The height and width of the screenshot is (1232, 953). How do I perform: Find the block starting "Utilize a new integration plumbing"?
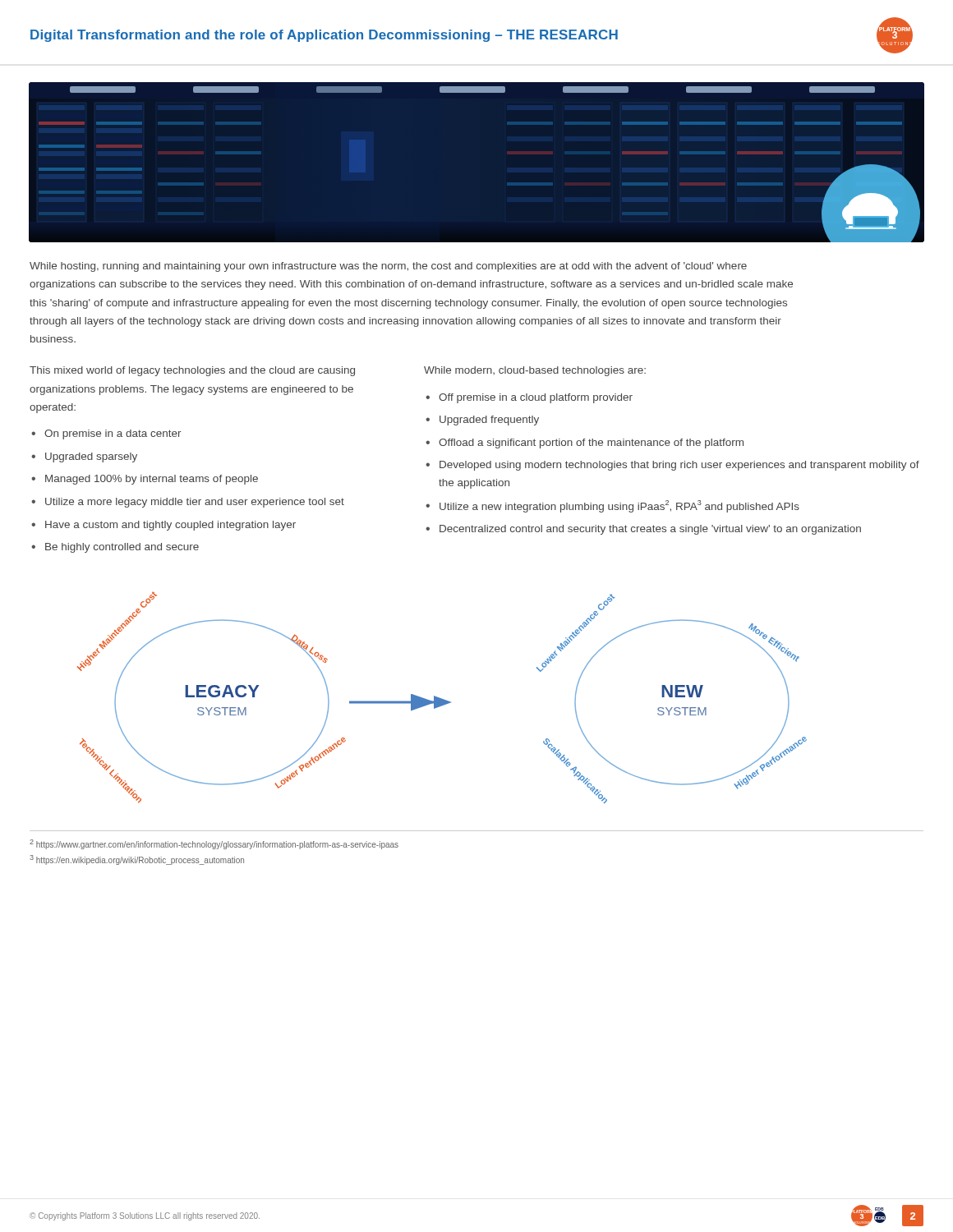pos(619,505)
